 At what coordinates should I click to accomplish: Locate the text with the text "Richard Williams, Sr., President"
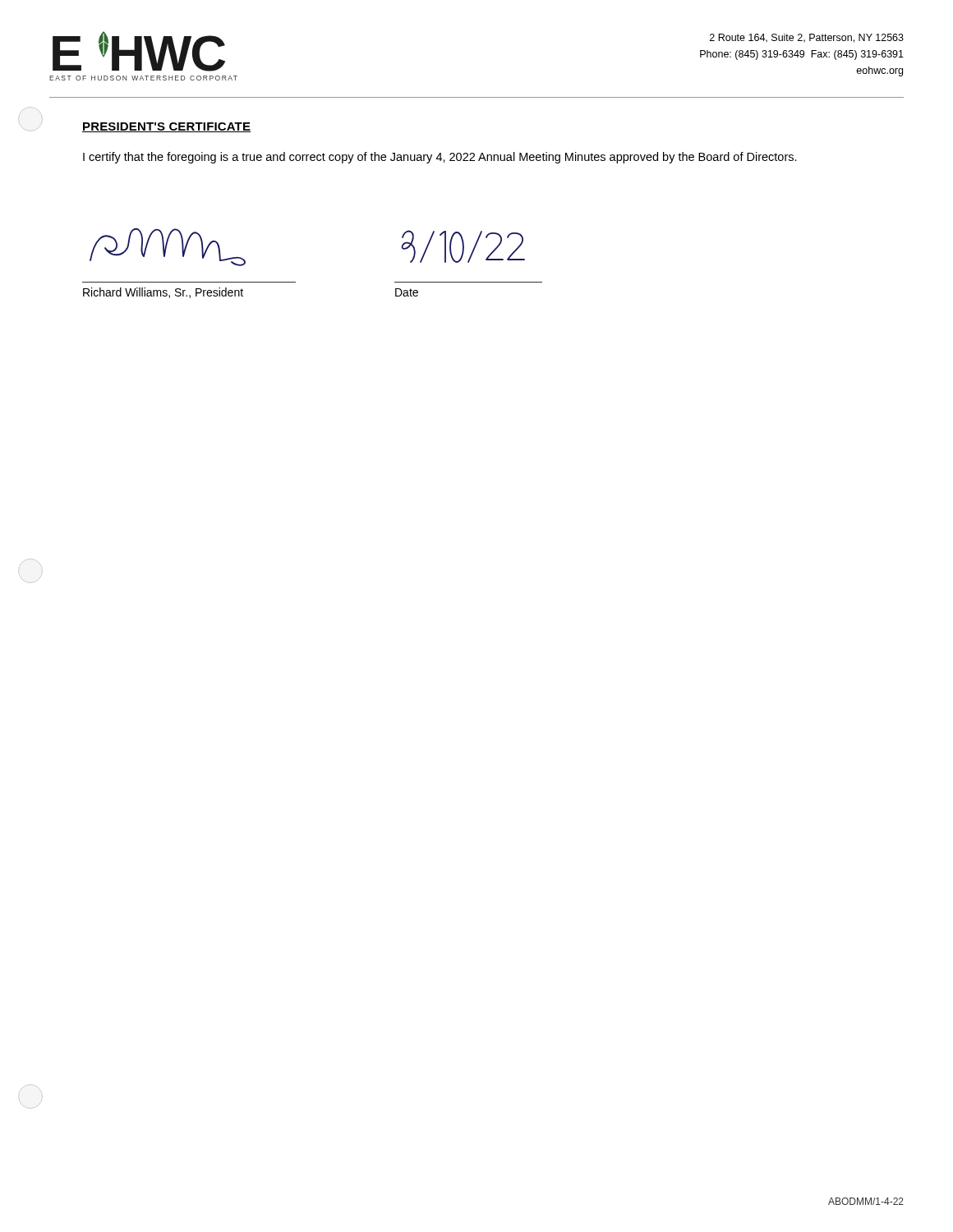tap(163, 293)
